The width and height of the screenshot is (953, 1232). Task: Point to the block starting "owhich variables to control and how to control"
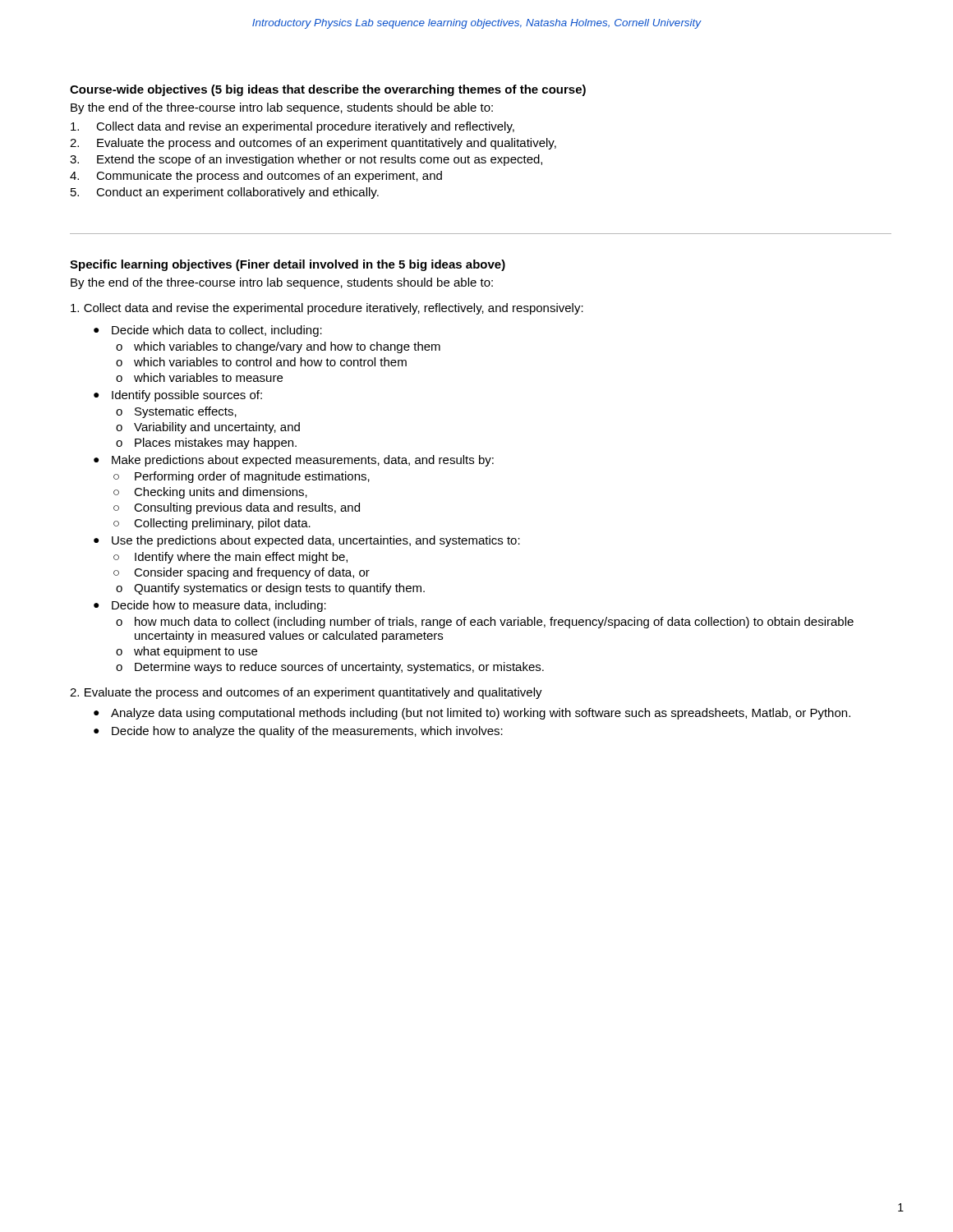point(262,362)
